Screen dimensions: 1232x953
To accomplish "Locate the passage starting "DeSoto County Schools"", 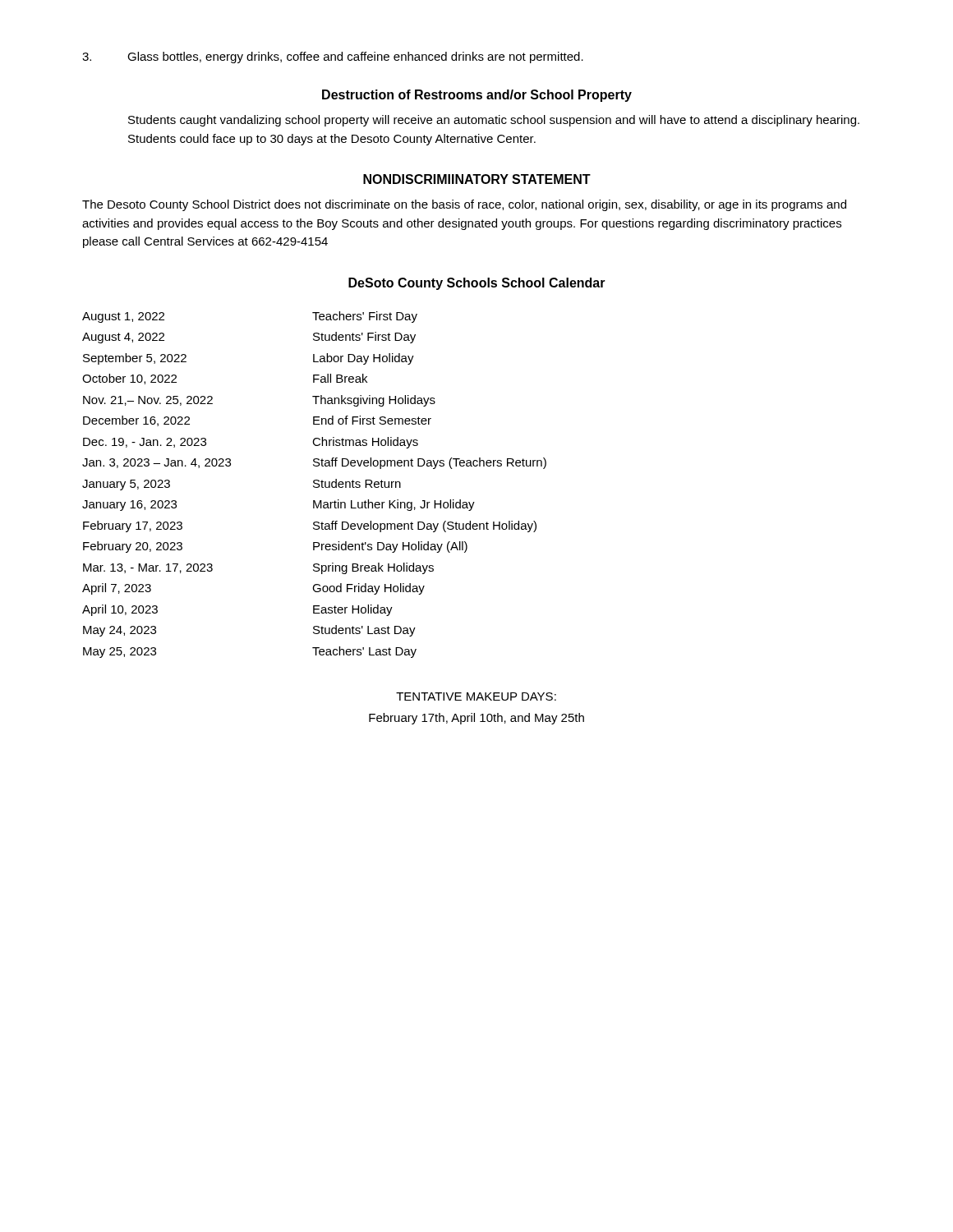I will [476, 283].
